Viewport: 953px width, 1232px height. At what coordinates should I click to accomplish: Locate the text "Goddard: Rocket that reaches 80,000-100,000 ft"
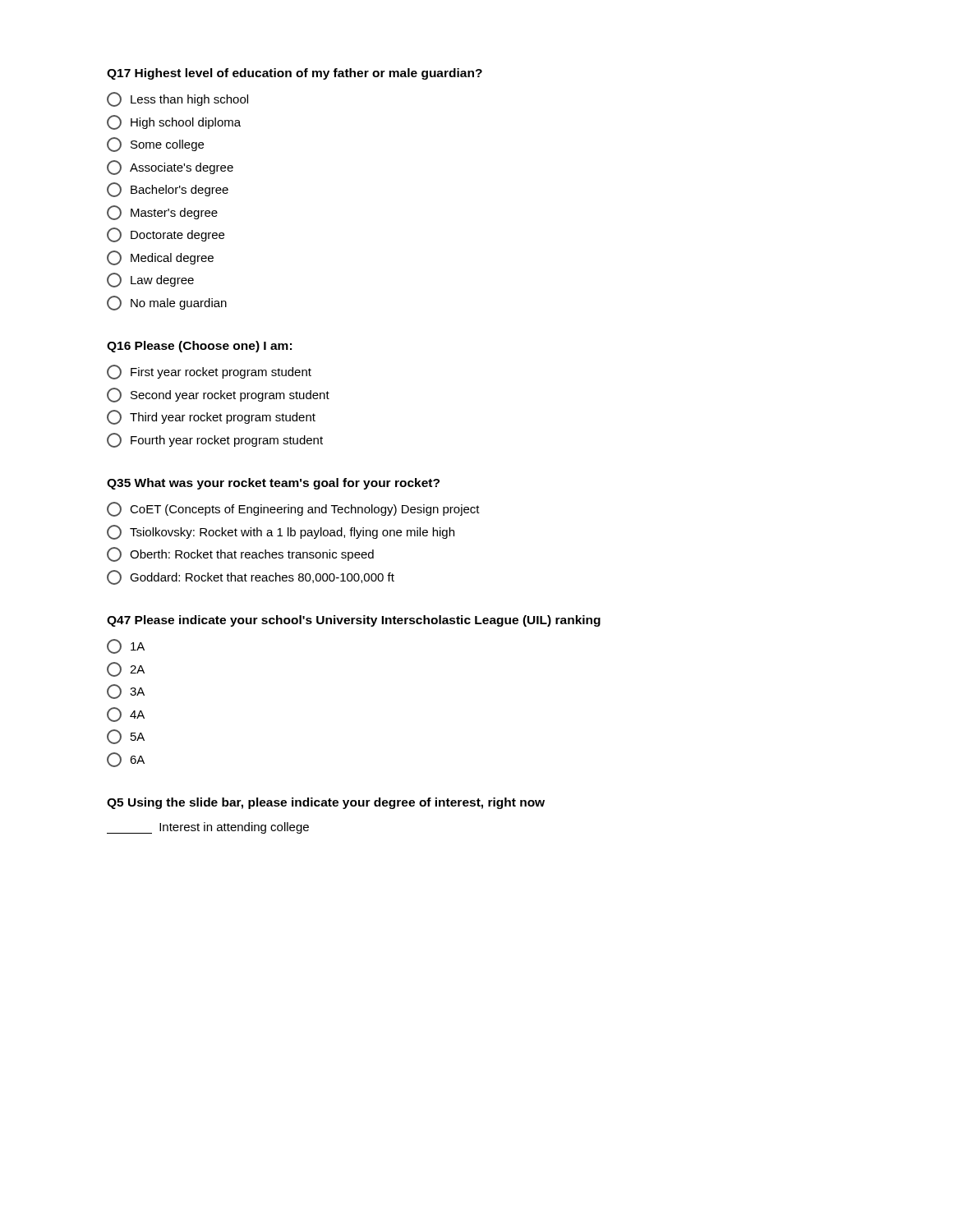click(251, 577)
